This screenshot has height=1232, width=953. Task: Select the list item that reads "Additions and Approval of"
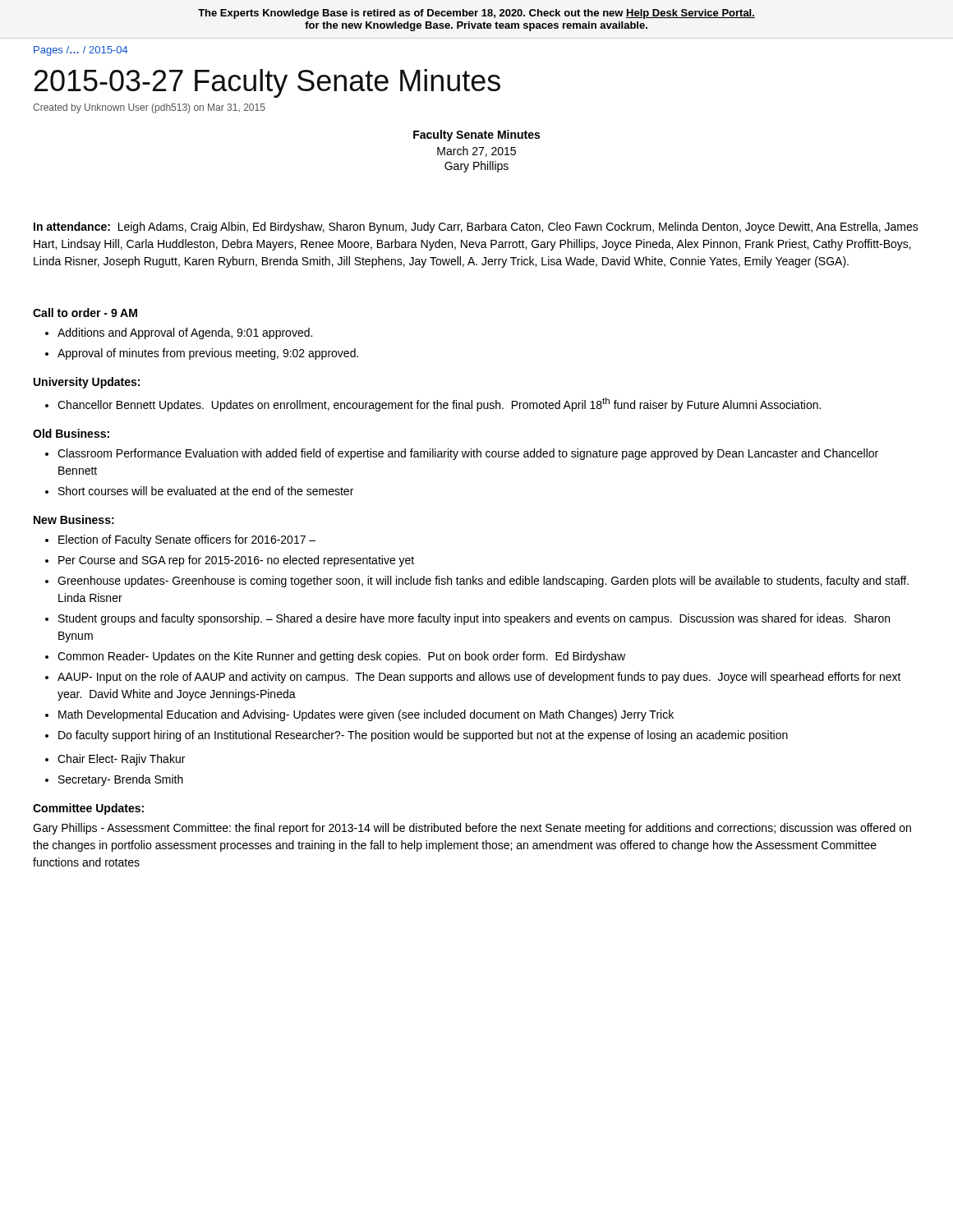(x=185, y=333)
